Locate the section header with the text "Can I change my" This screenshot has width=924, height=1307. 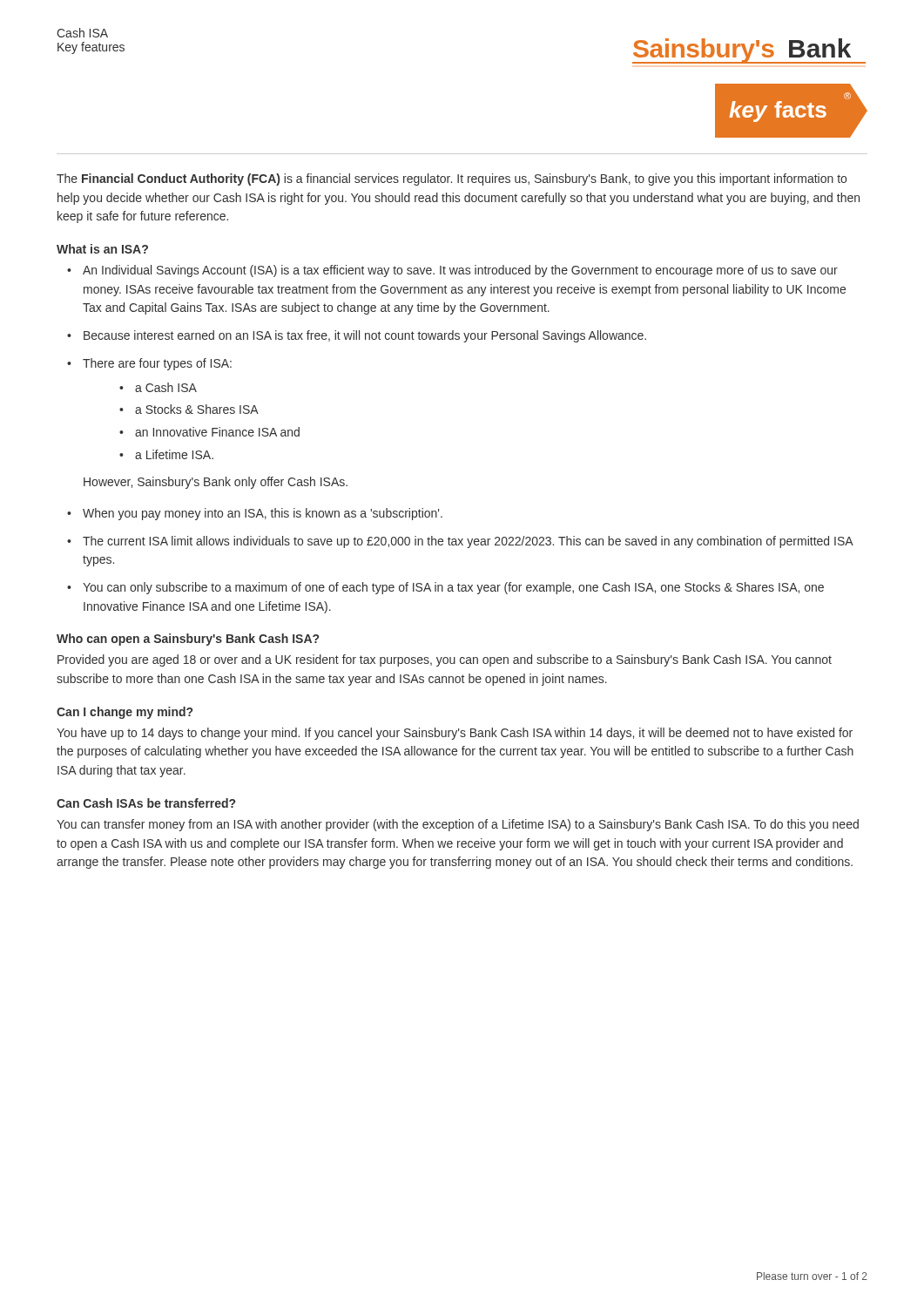pos(125,712)
